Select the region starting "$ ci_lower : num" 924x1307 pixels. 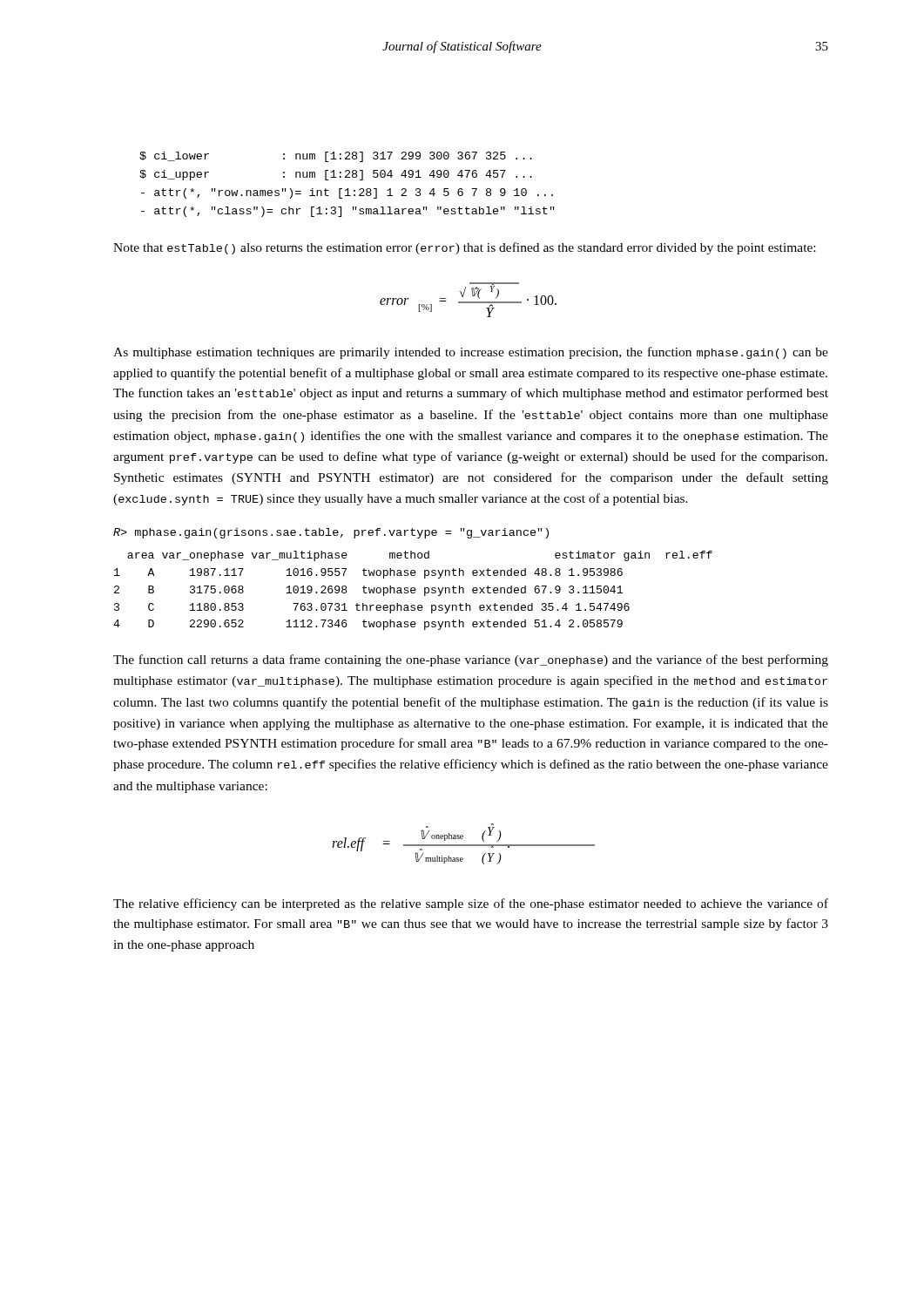[484, 185]
